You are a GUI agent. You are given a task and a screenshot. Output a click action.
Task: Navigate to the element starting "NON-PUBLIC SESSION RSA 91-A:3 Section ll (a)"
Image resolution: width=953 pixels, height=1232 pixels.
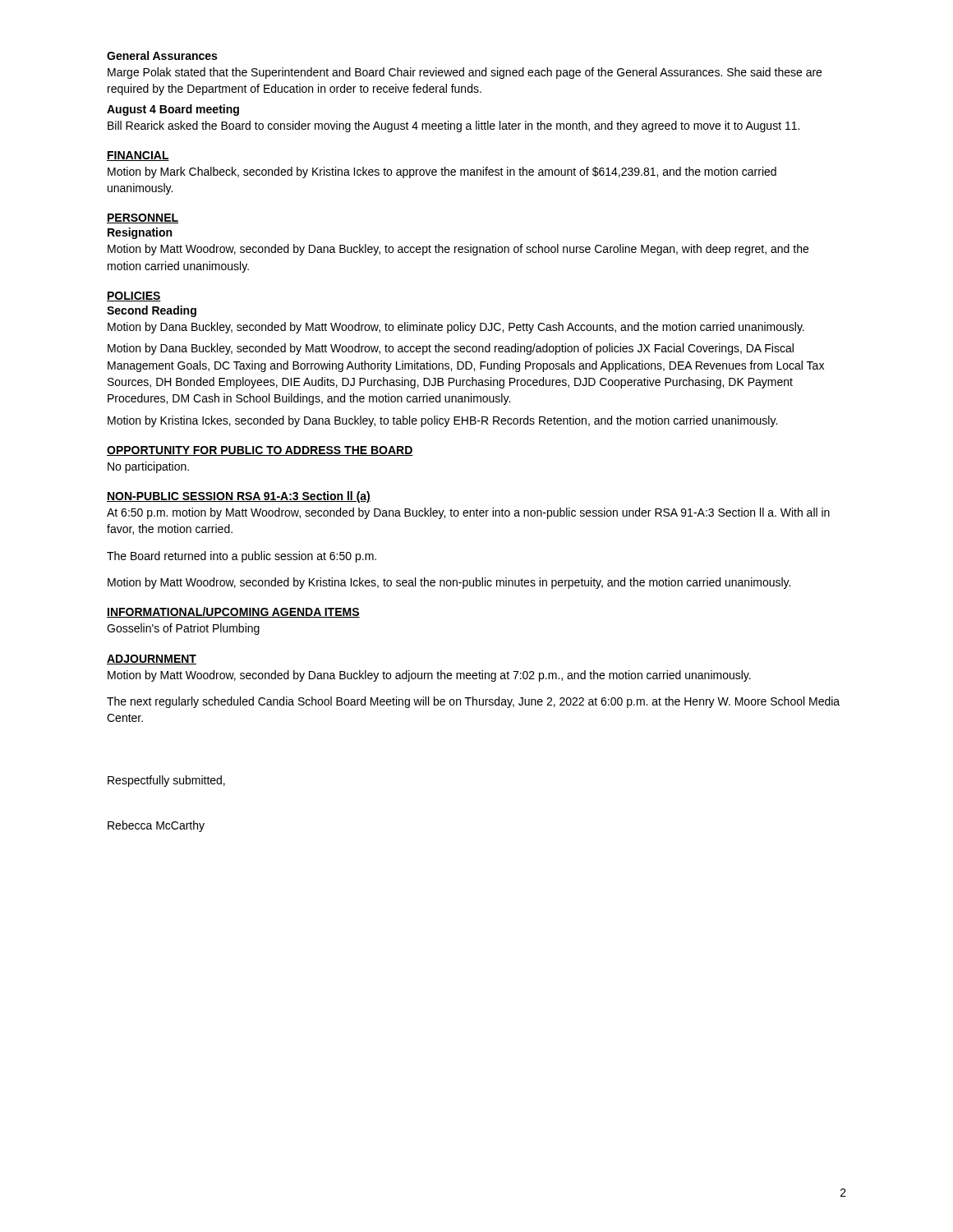point(239,496)
